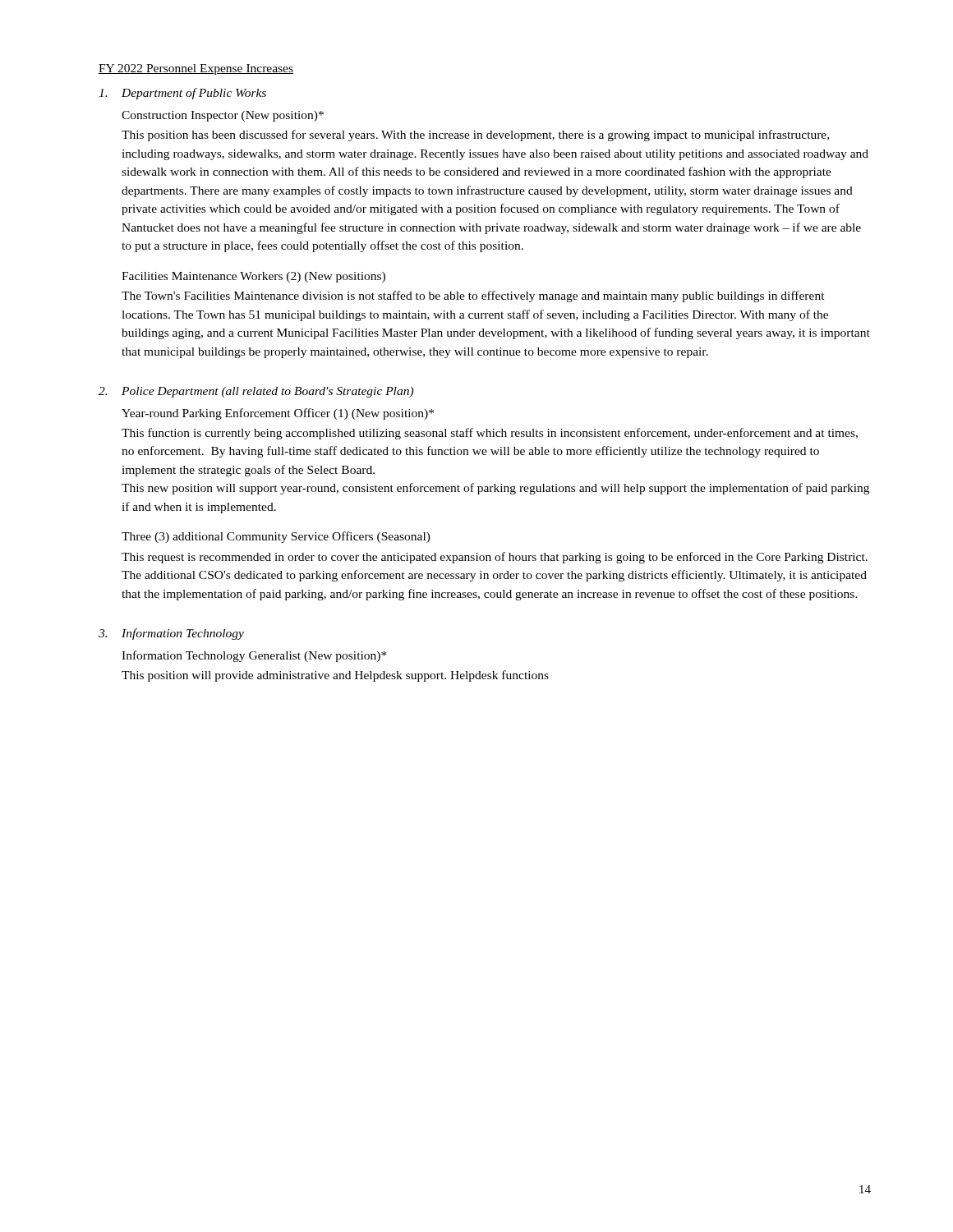Click on the list item containing "2. Police Department (all related to Board's"

485,497
